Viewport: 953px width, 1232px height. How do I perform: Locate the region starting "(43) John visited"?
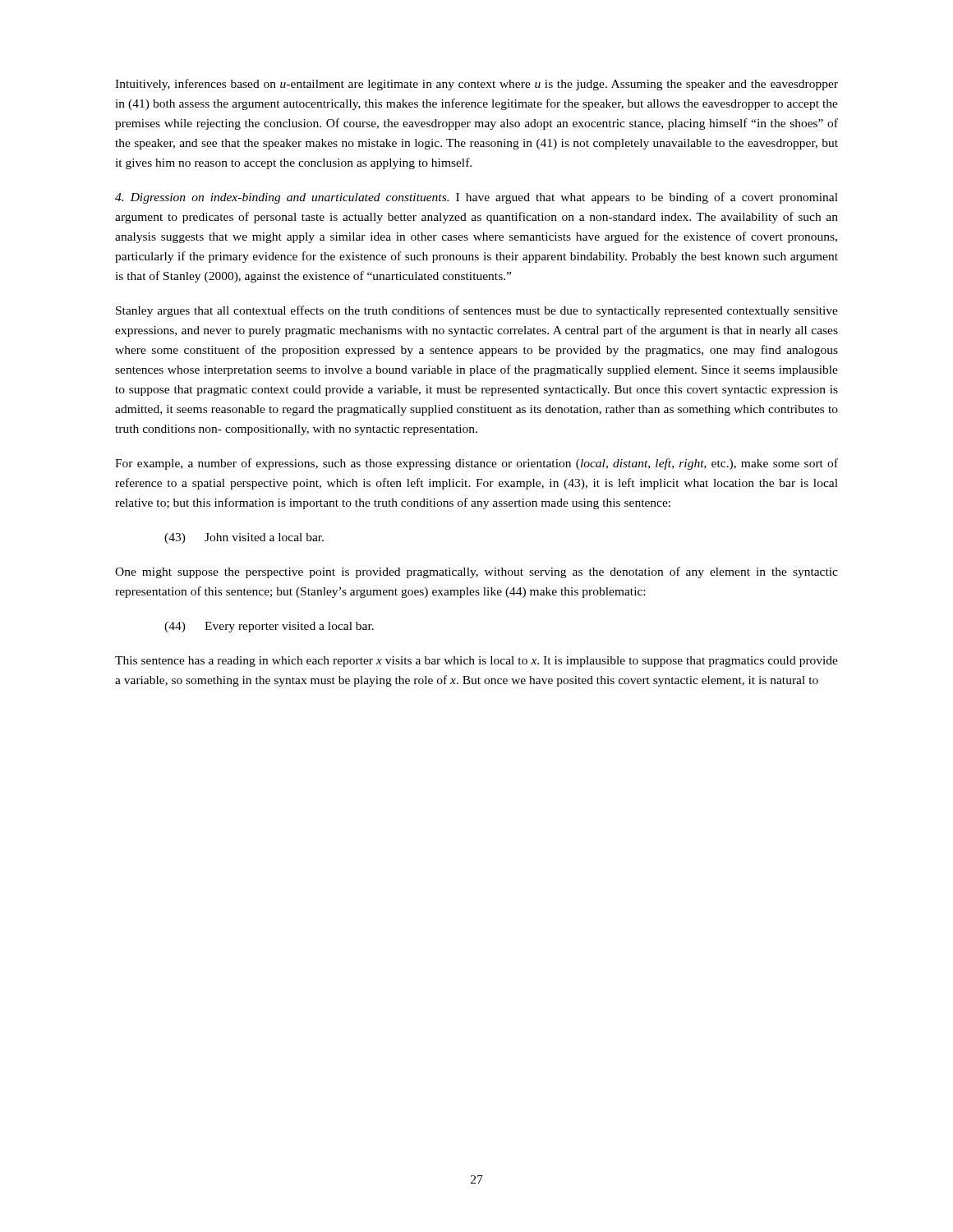pos(244,537)
